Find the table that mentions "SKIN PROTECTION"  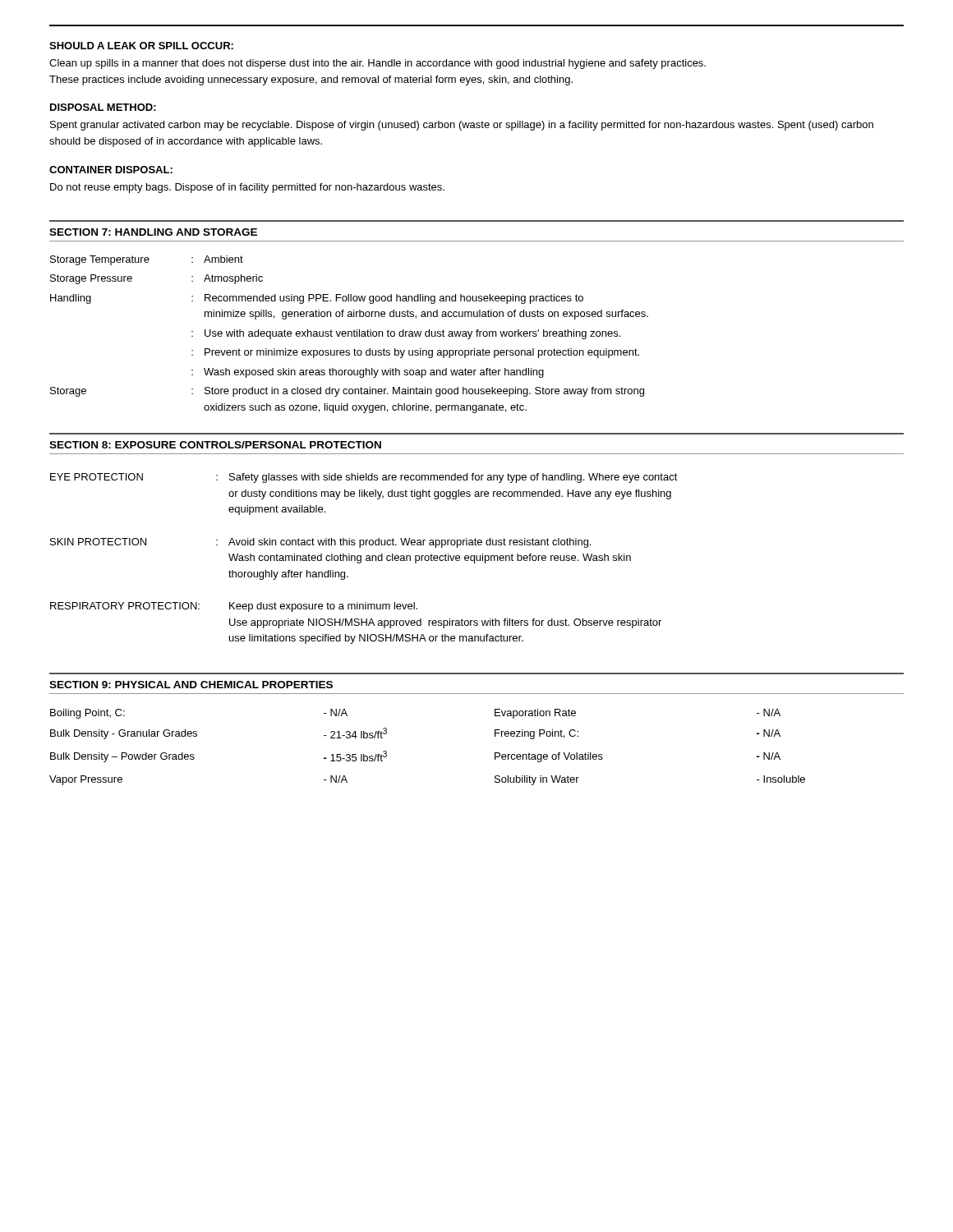point(476,559)
